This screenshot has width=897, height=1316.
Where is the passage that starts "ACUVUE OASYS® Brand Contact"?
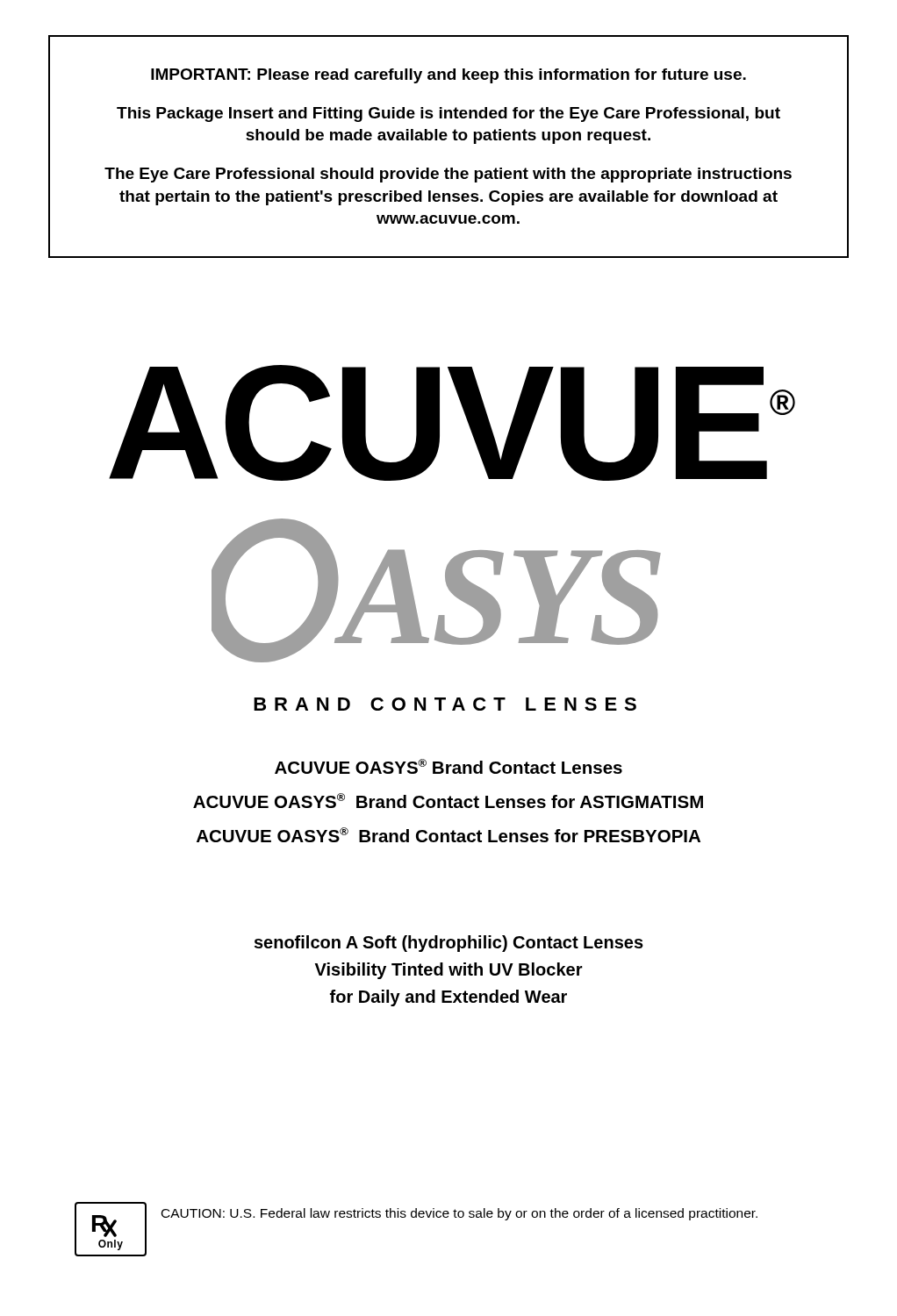pos(448,802)
